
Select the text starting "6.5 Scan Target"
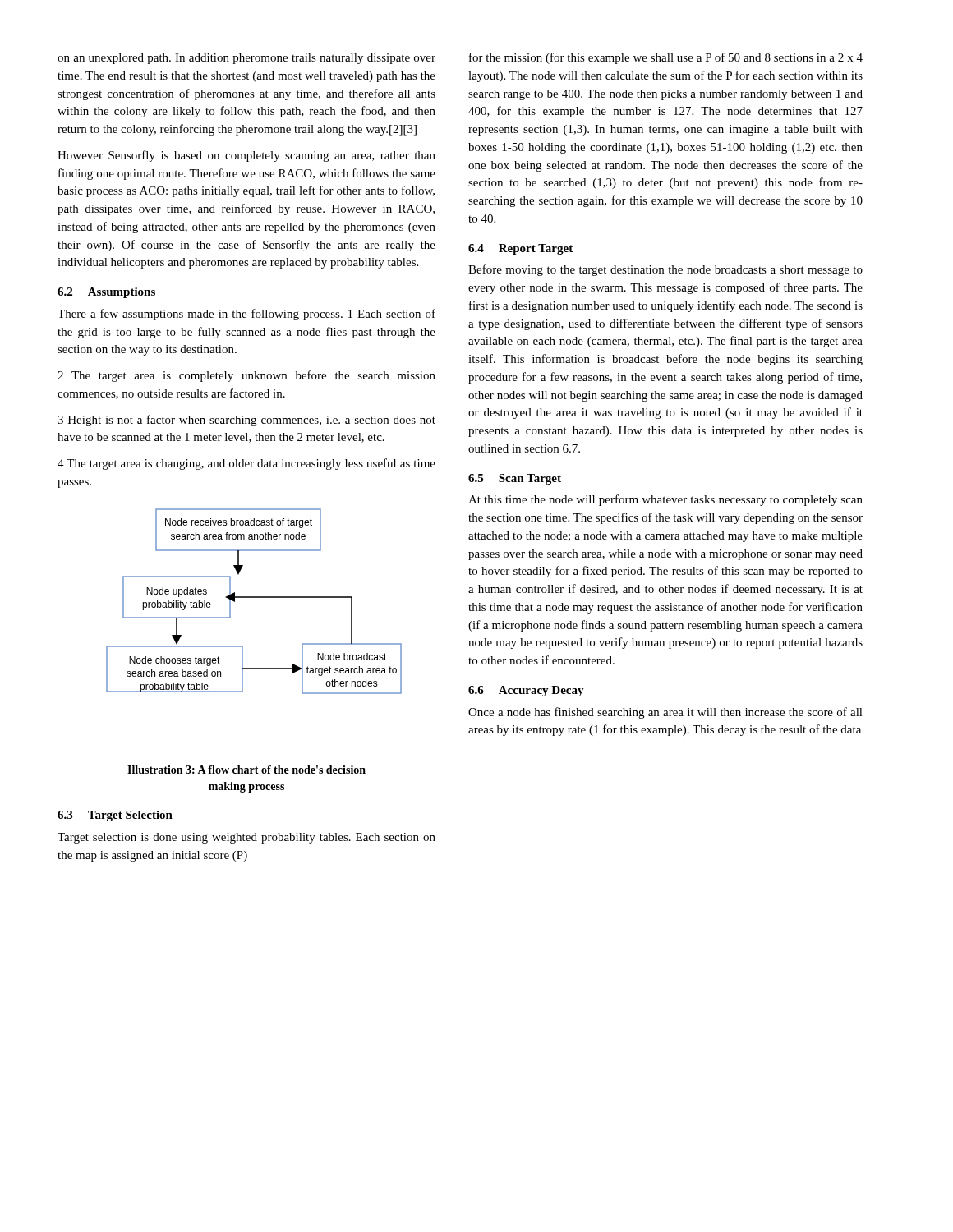point(515,478)
